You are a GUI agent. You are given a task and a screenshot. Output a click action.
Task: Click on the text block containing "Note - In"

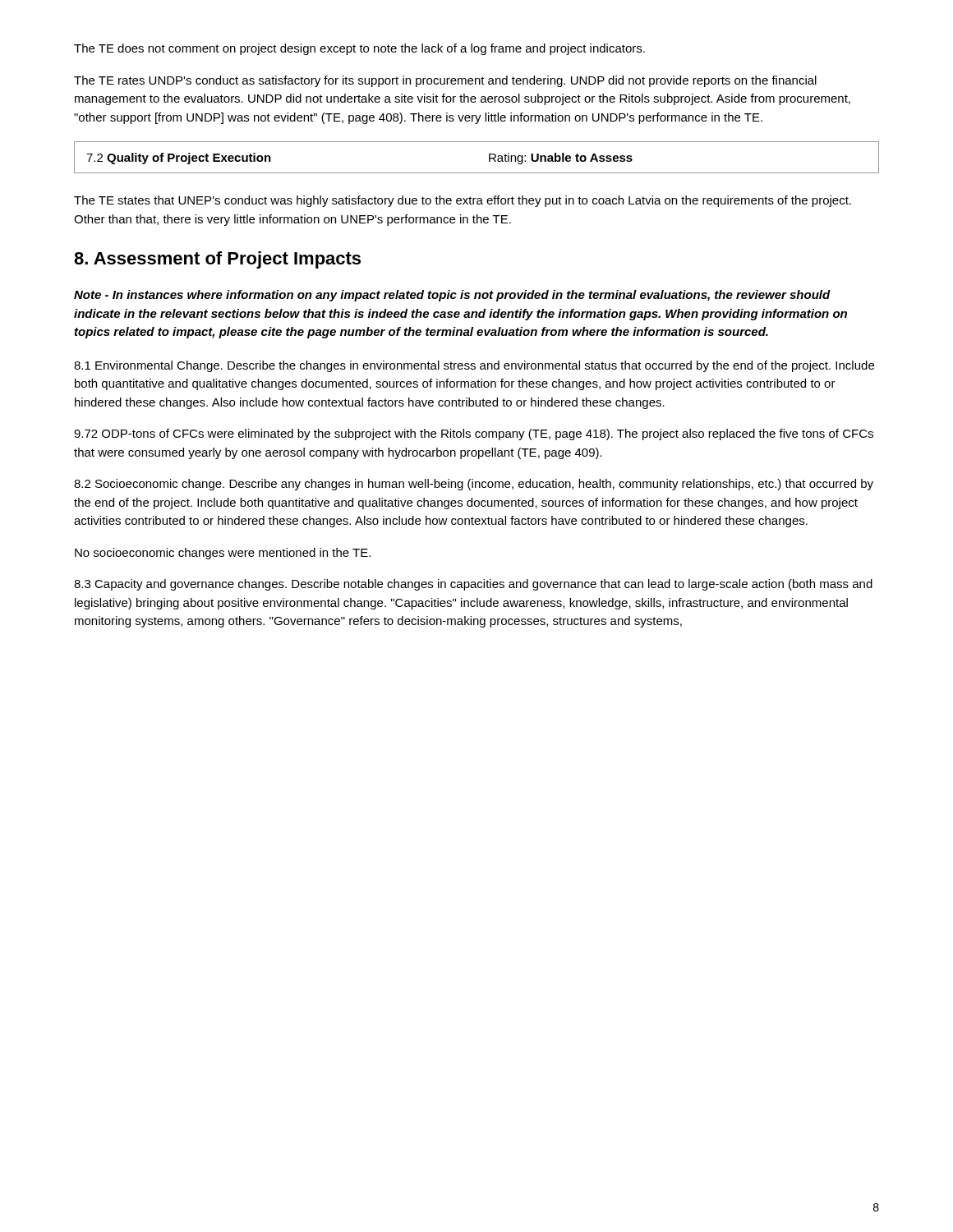(476, 314)
